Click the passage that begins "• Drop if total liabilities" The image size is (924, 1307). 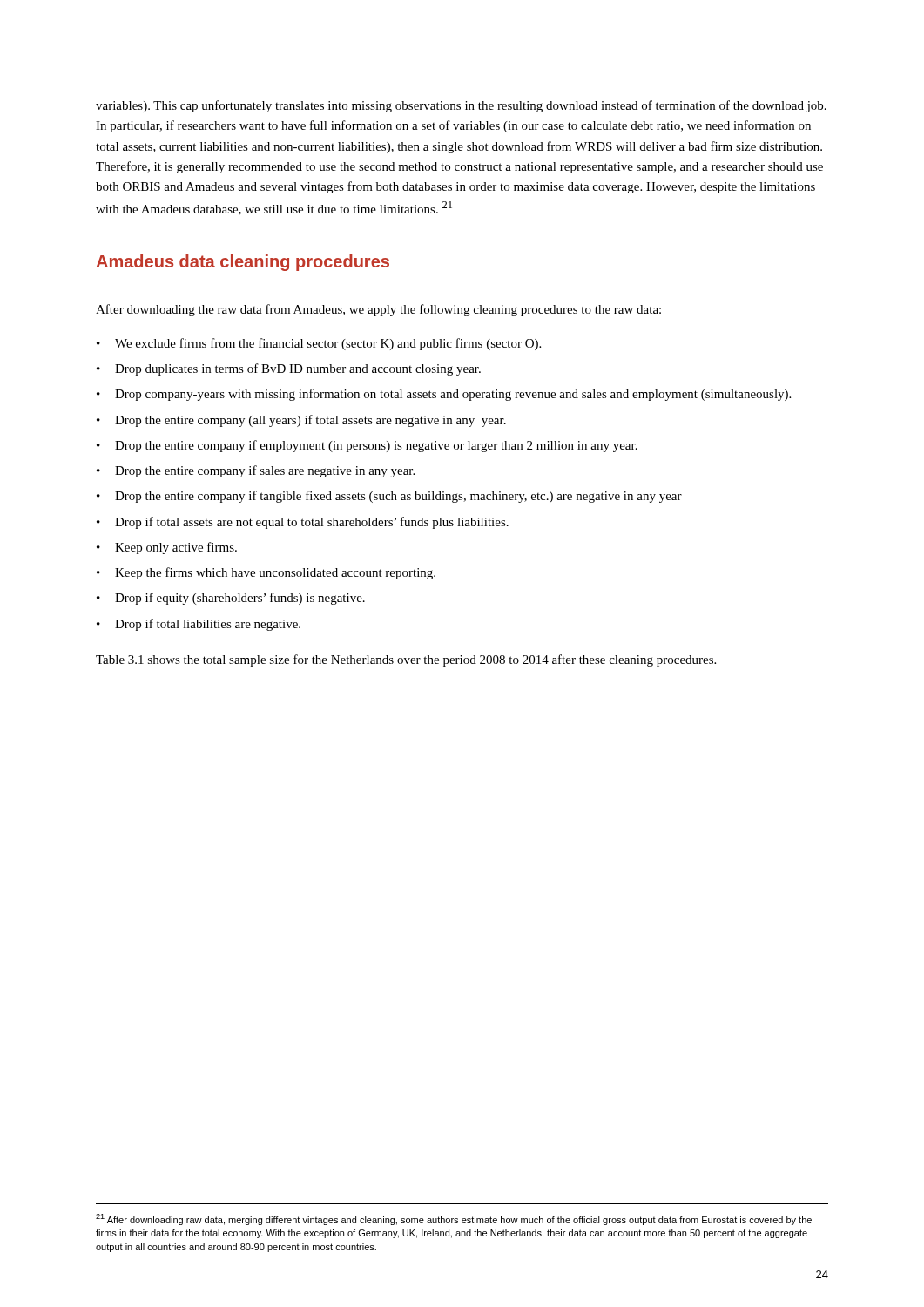pyautogui.click(x=199, y=625)
